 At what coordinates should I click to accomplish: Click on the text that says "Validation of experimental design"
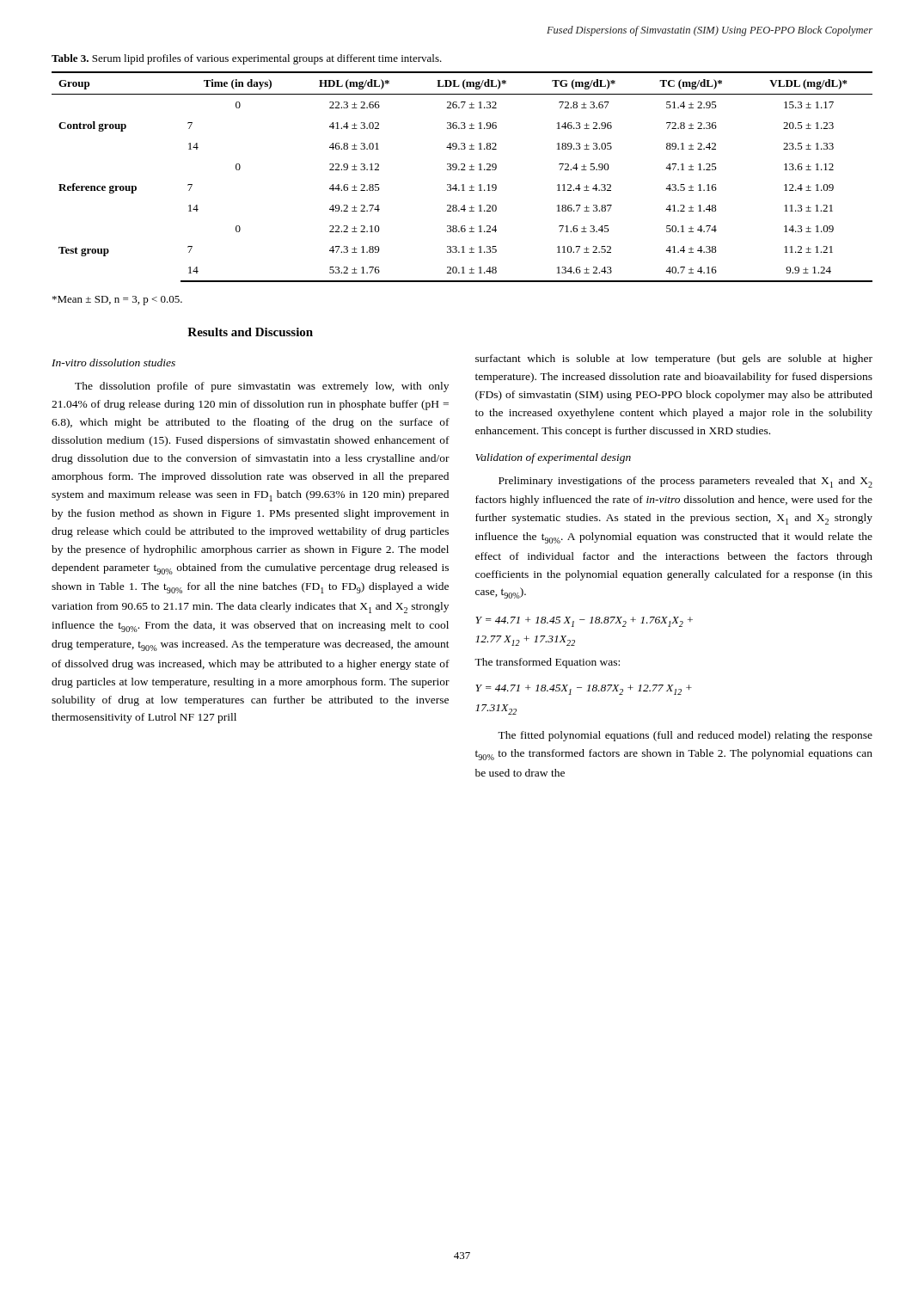pos(553,457)
